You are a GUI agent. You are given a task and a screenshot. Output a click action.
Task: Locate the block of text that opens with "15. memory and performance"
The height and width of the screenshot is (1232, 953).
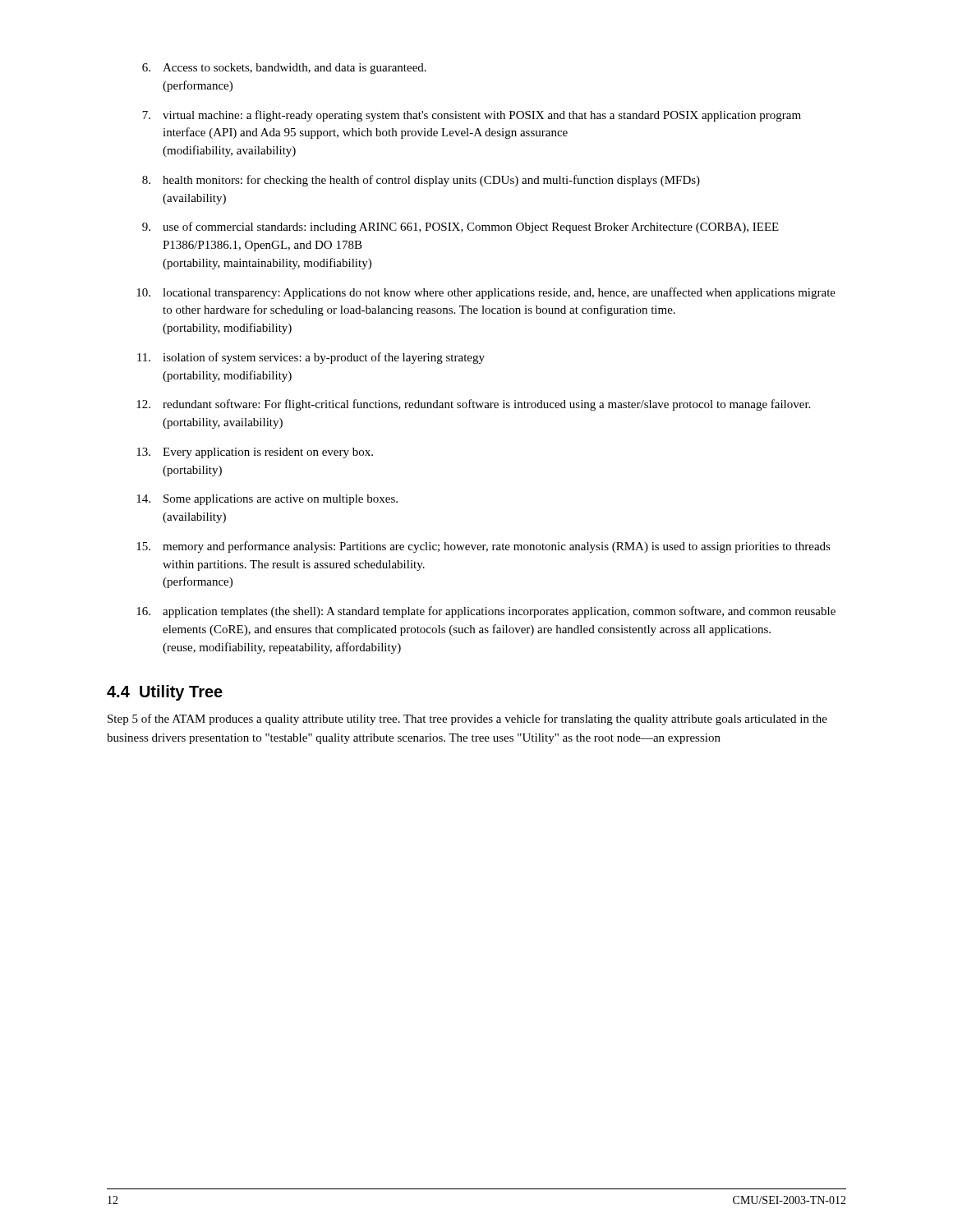point(483,547)
